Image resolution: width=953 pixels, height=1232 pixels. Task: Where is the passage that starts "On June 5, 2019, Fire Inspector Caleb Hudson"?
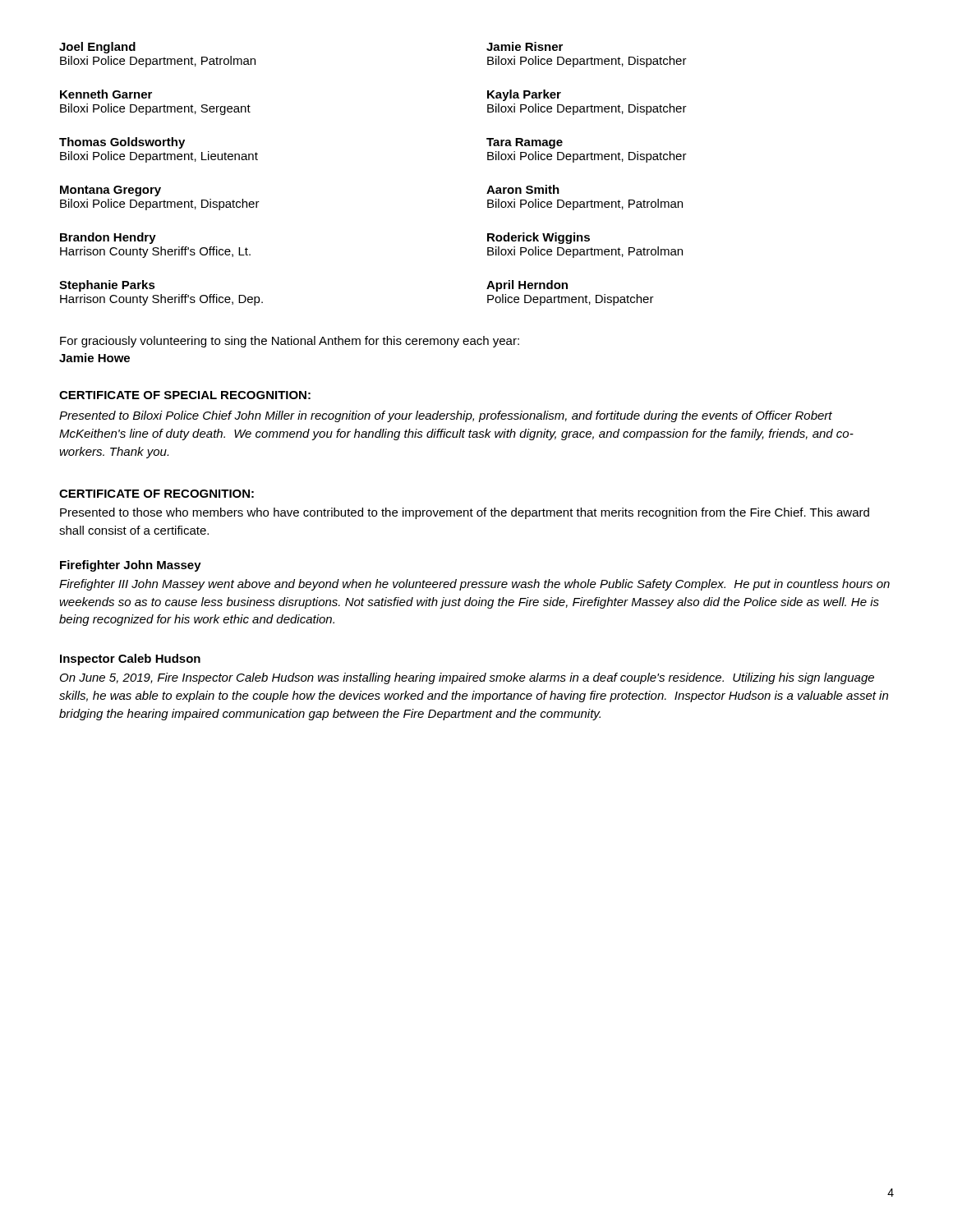[x=474, y=695]
